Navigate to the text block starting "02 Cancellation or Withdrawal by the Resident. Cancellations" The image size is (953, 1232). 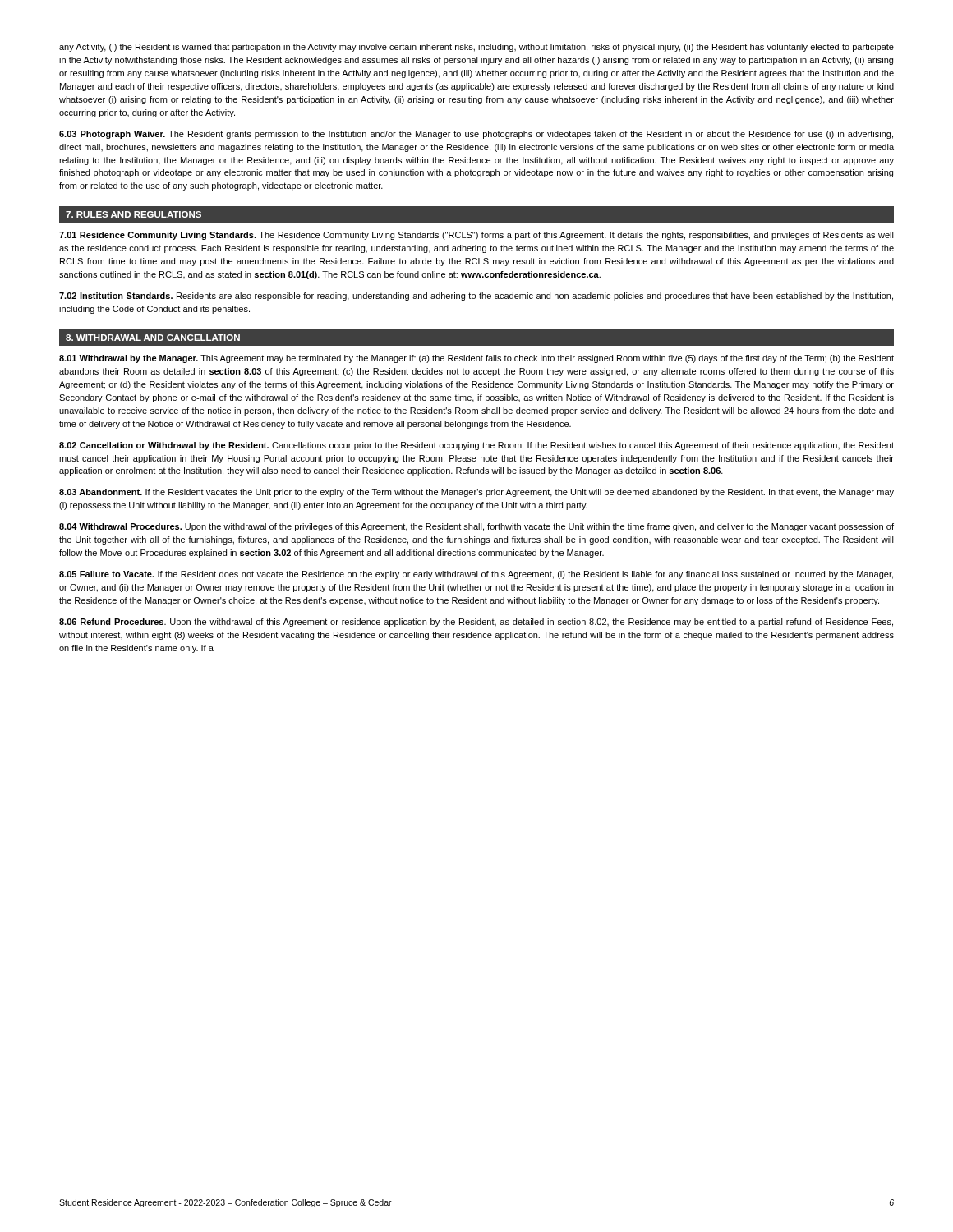(476, 458)
